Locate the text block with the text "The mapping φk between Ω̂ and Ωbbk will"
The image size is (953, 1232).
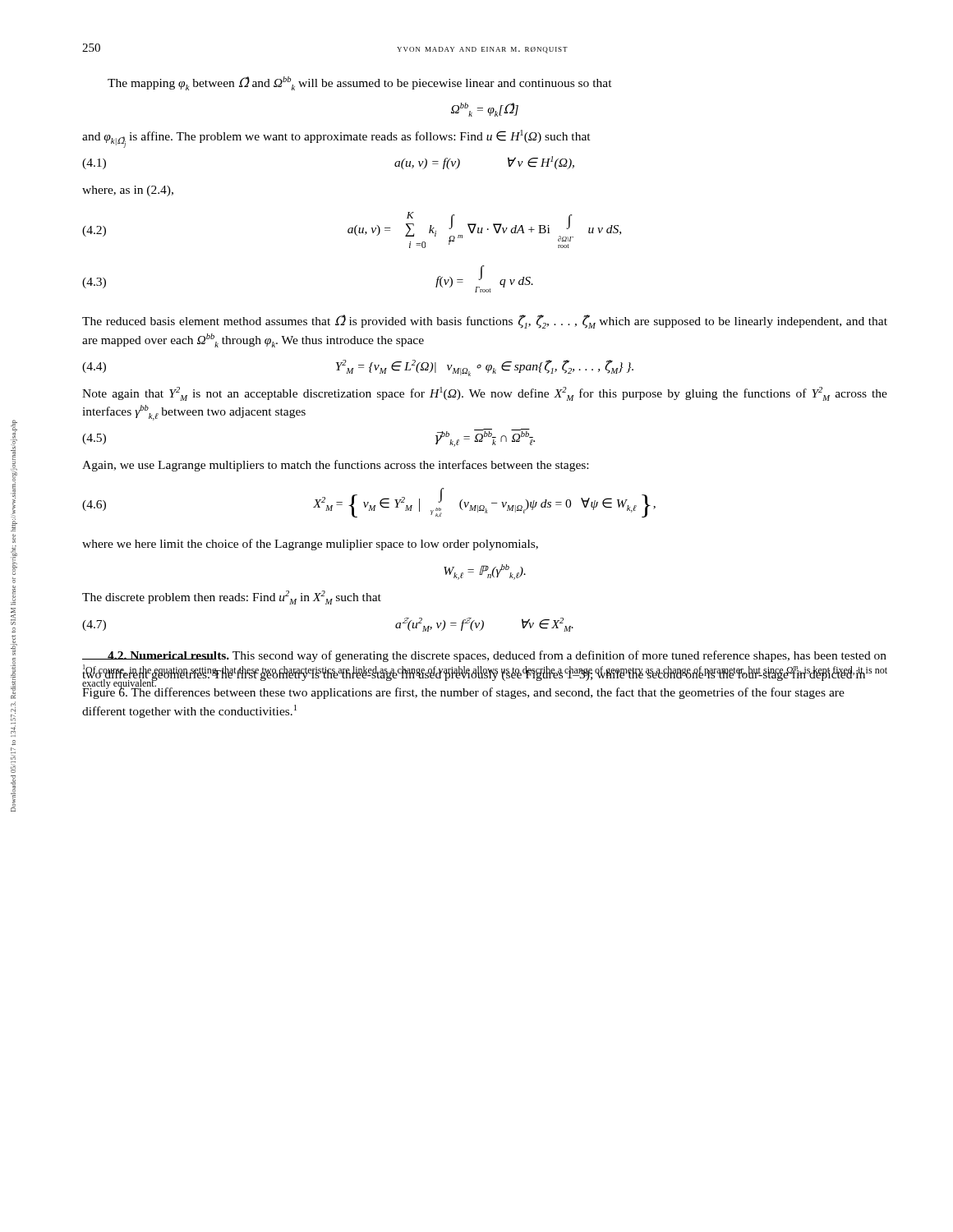[x=485, y=83]
